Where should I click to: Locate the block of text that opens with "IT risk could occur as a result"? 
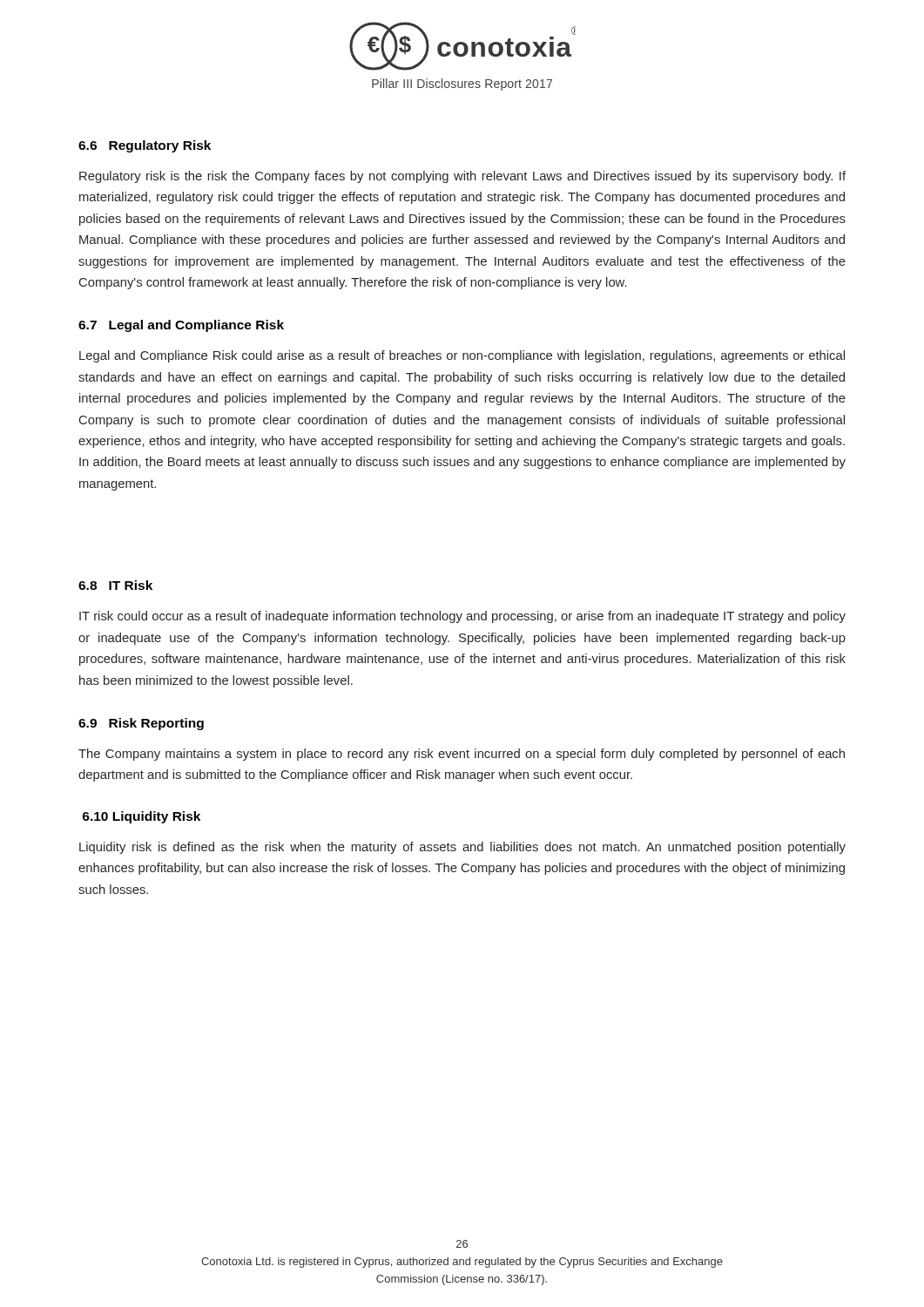point(462,648)
